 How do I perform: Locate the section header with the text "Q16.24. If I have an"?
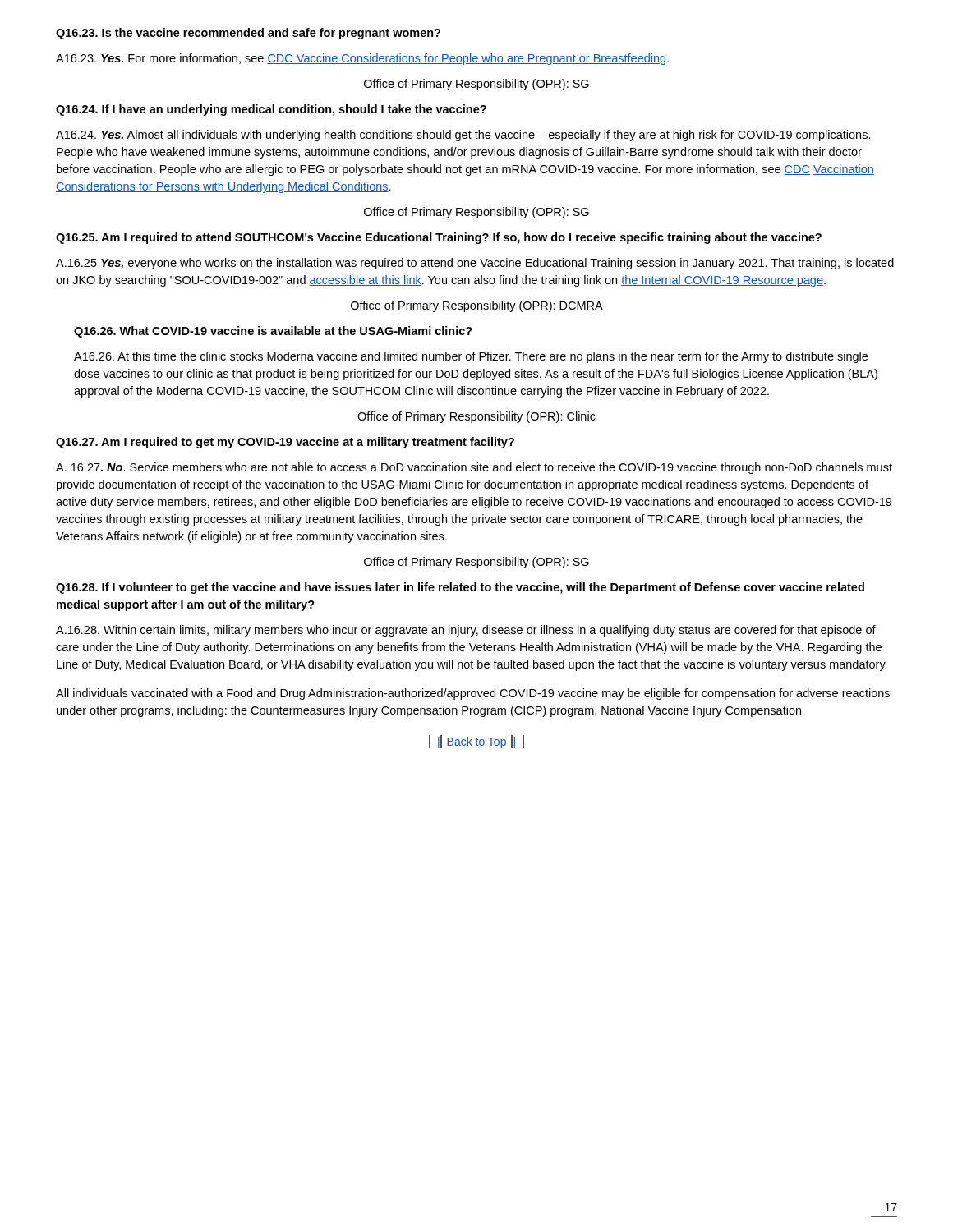(x=476, y=110)
